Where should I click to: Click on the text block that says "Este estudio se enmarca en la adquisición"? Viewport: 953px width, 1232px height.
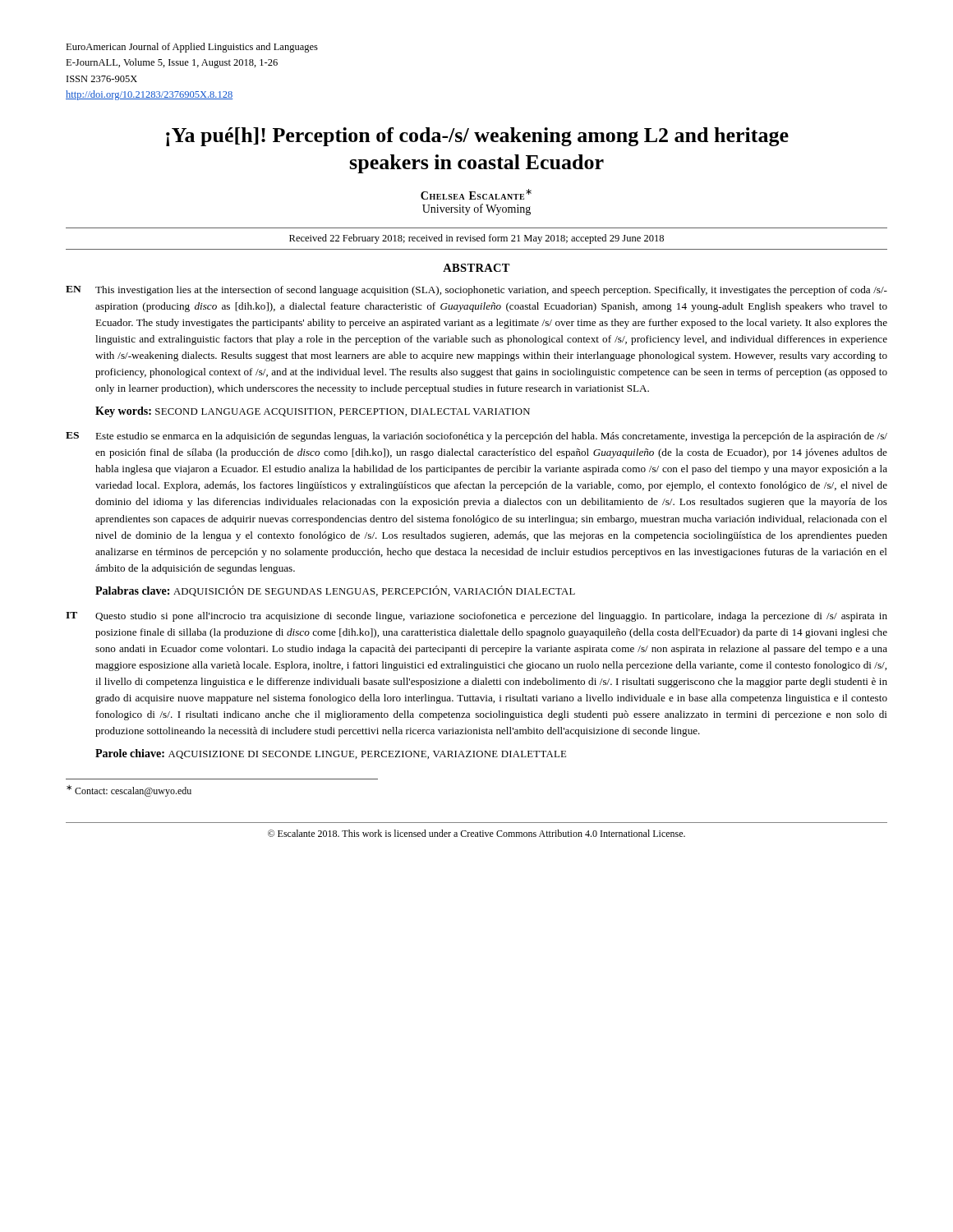491,502
